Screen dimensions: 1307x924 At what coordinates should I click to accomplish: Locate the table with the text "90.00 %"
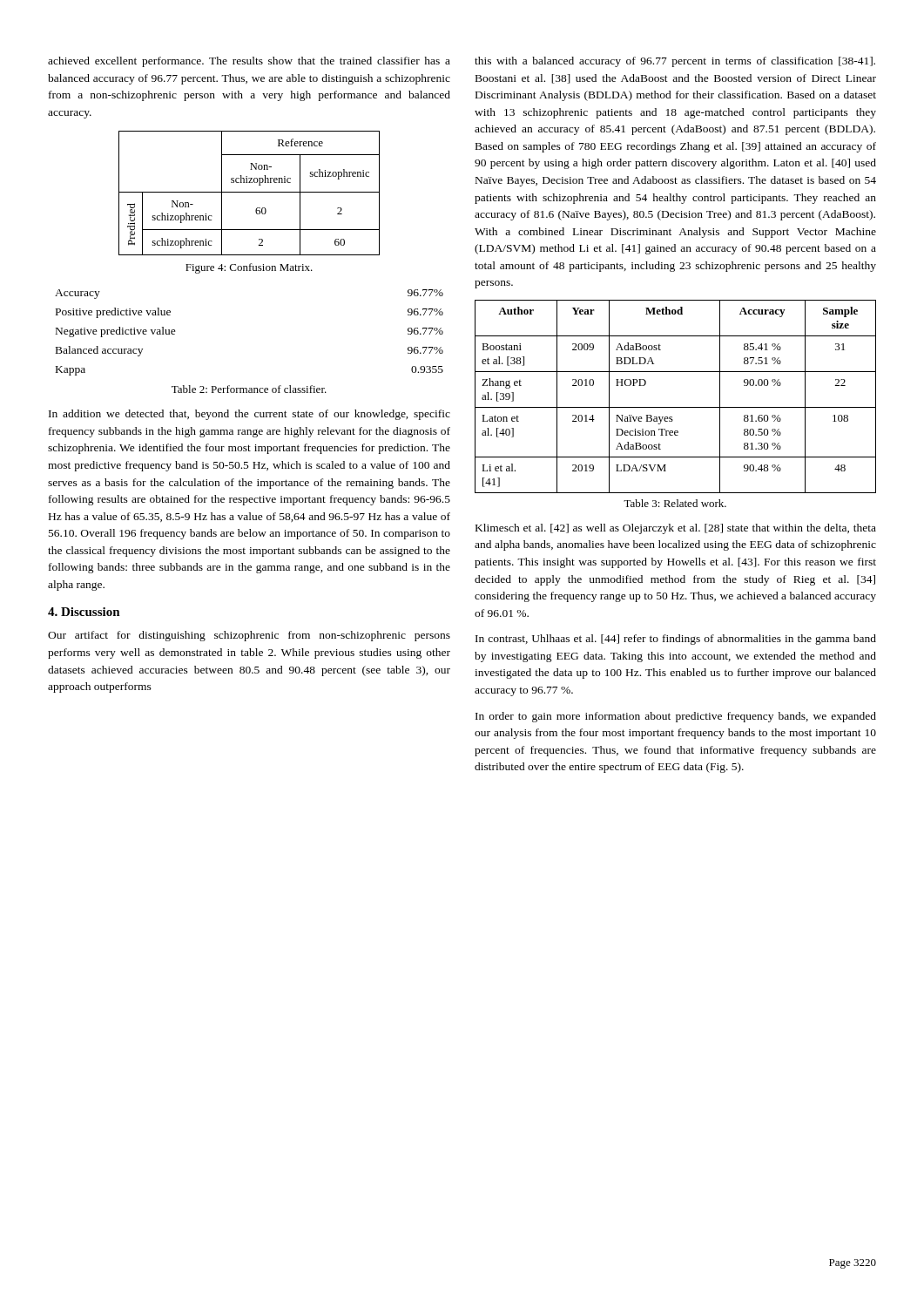tap(675, 396)
